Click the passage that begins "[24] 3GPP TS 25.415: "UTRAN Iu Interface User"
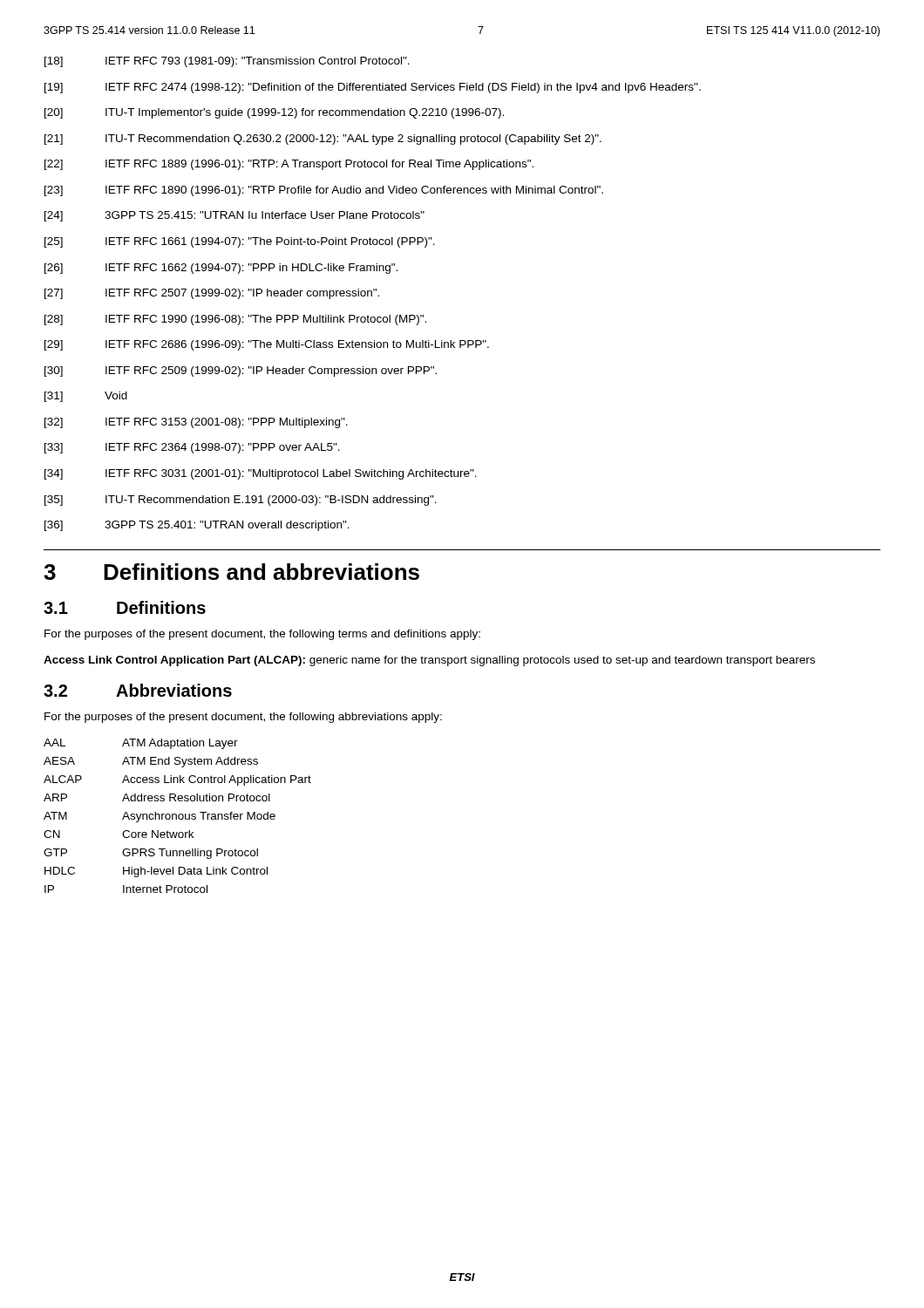Viewport: 924px width, 1308px height. click(x=234, y=216)
